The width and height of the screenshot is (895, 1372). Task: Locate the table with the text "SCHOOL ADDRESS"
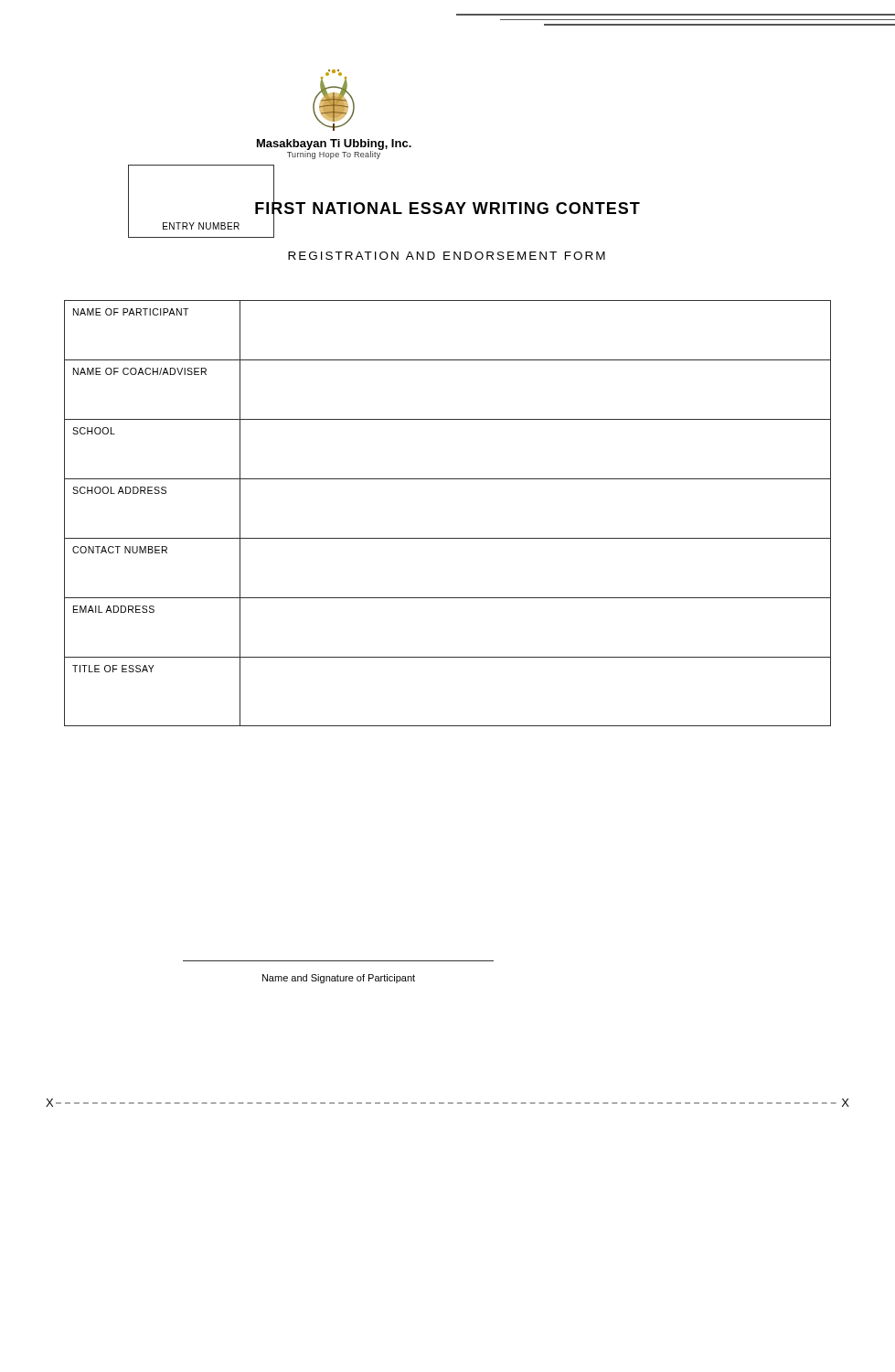click(x=448, y=513)
